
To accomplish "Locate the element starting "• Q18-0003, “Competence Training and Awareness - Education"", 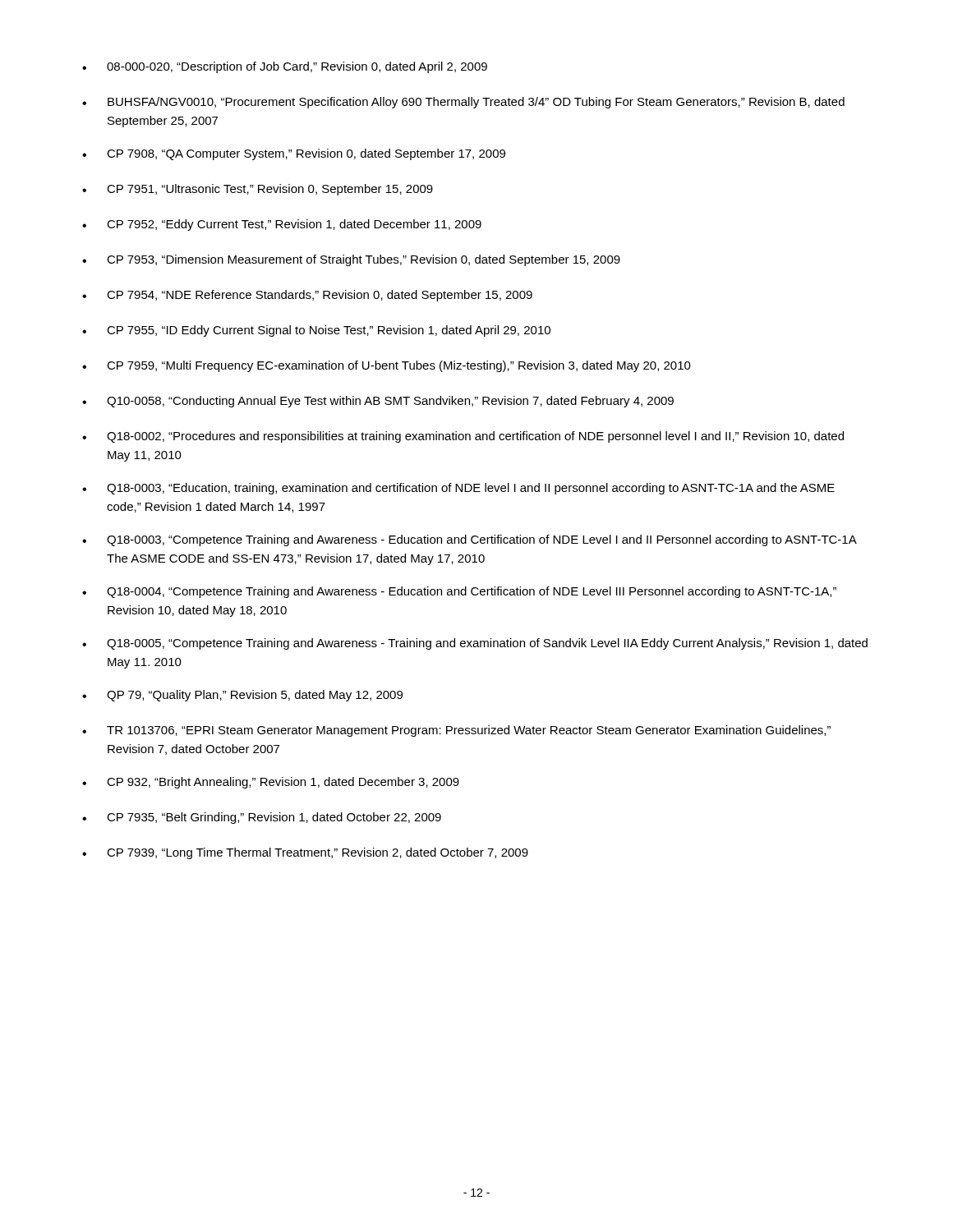I will click(476, 549).
